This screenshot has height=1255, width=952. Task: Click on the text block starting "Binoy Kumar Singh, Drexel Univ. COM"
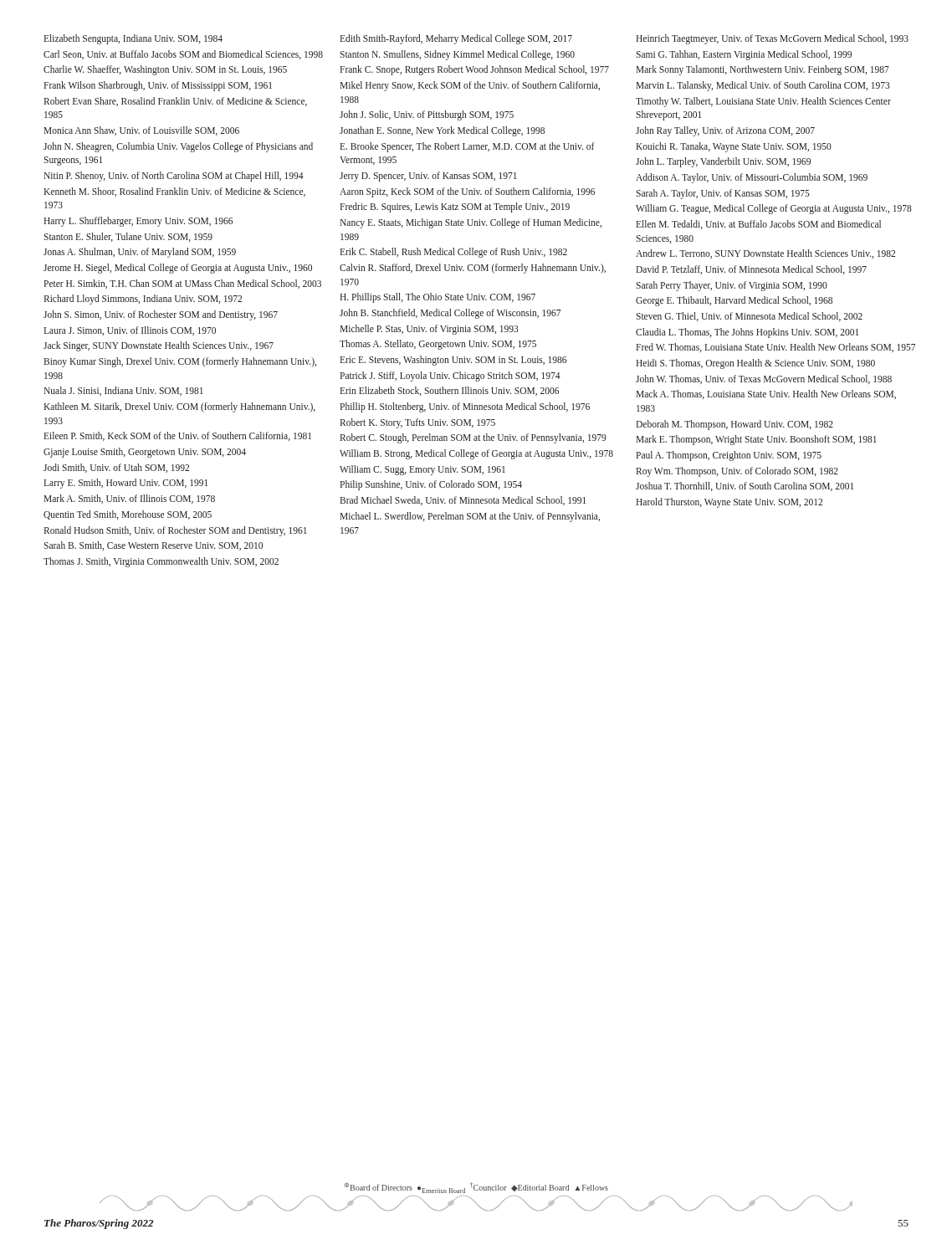point(180,369)
